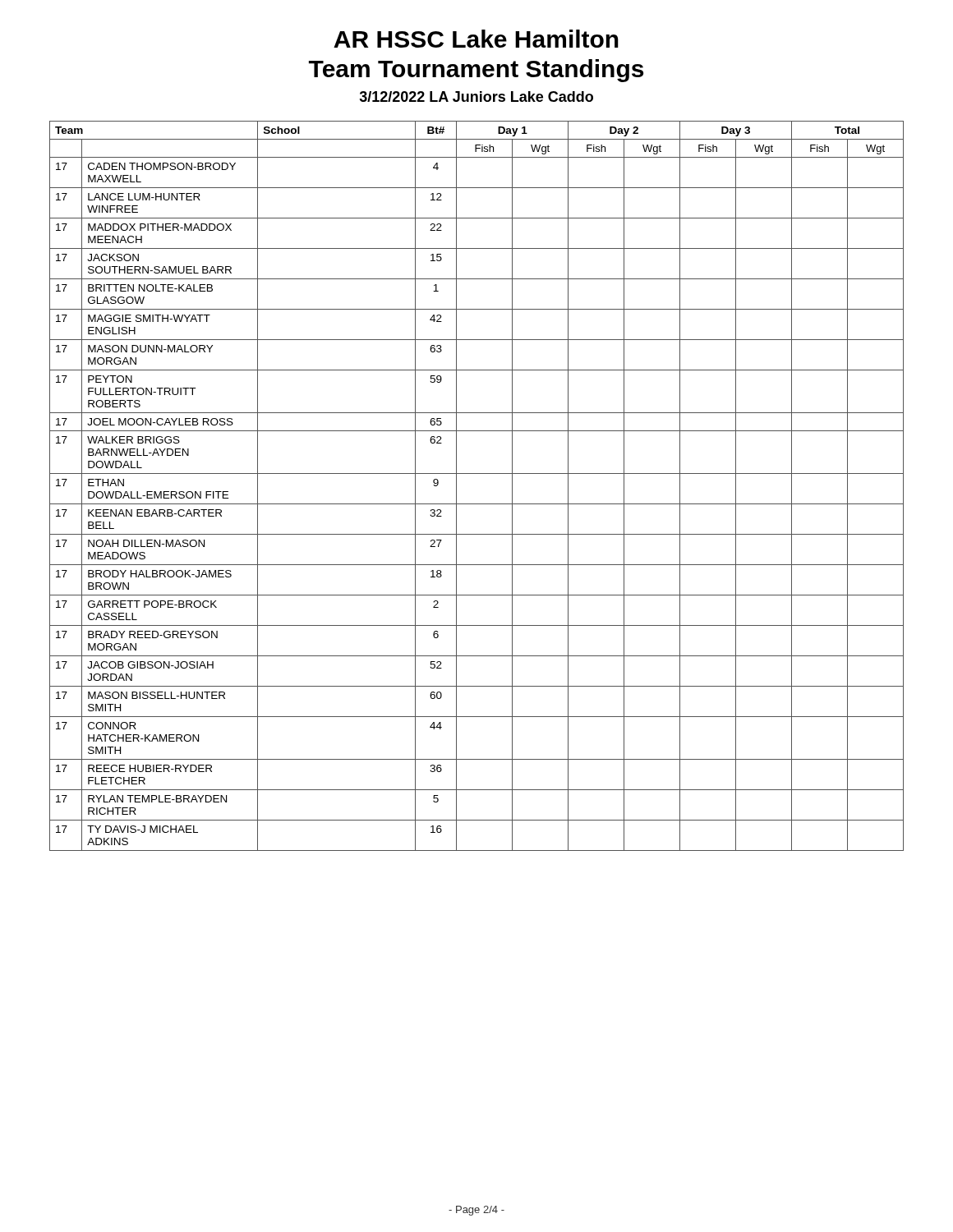Click where it says "3/12/2022 LA Juniors Lake Caddo"
This screenshot has width=953, height=1232.
pyautogui.click(x=476, y=97)
